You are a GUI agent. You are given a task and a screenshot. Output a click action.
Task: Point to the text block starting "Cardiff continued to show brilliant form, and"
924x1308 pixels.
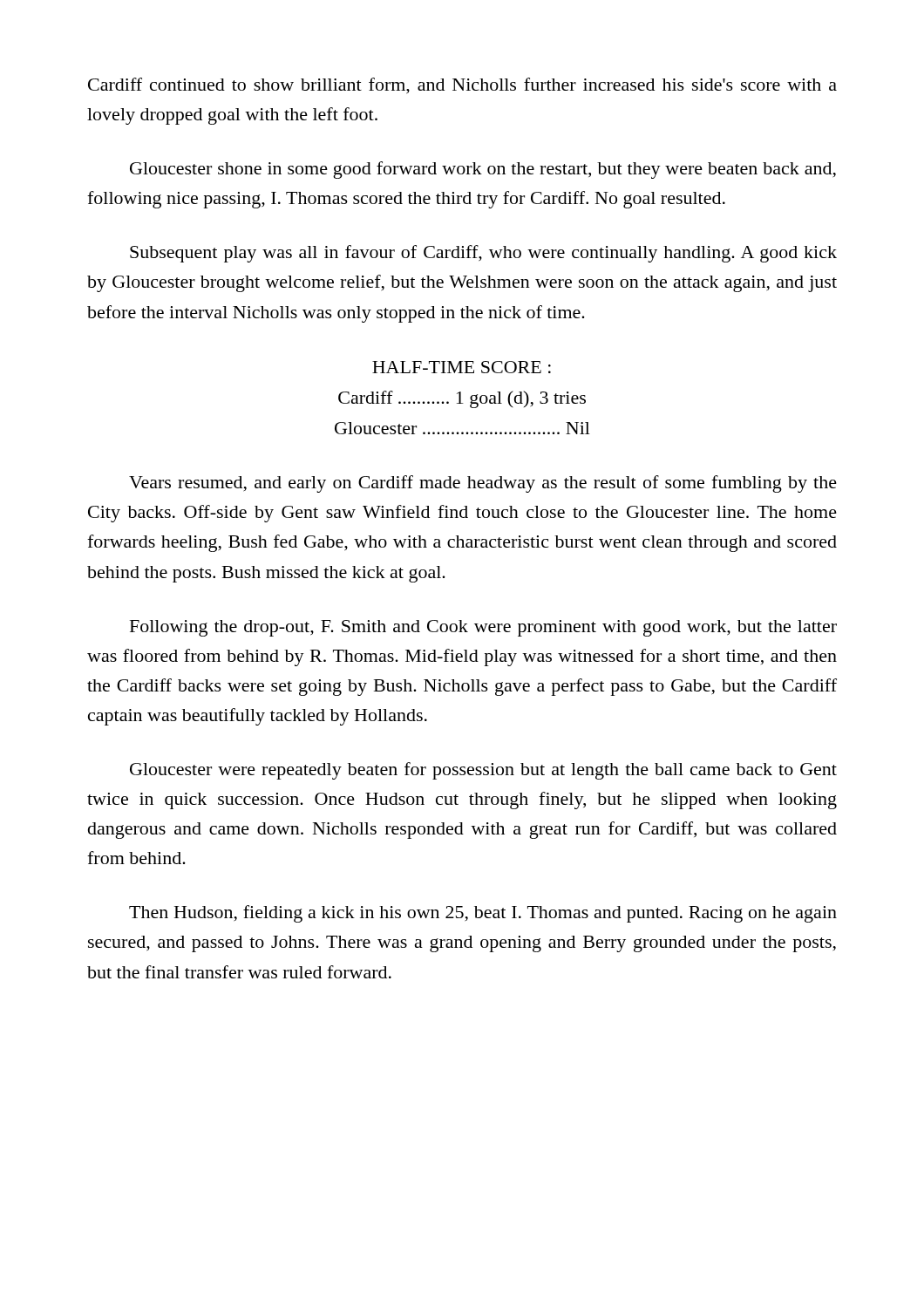[462, 99]
